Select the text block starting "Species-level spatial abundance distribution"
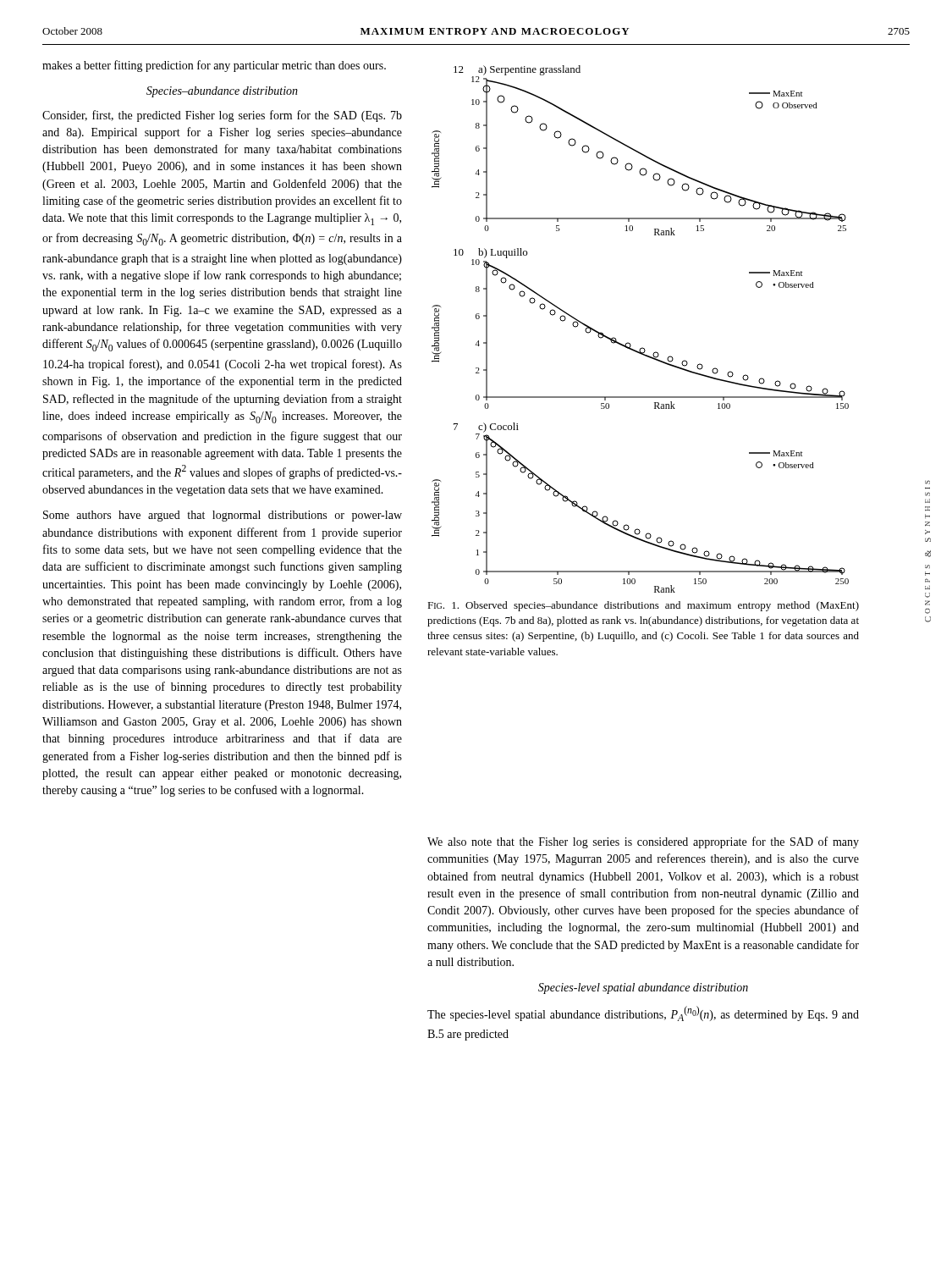Screen dimensions: 1270x952 pyautogui.click(x=643, y=988)
